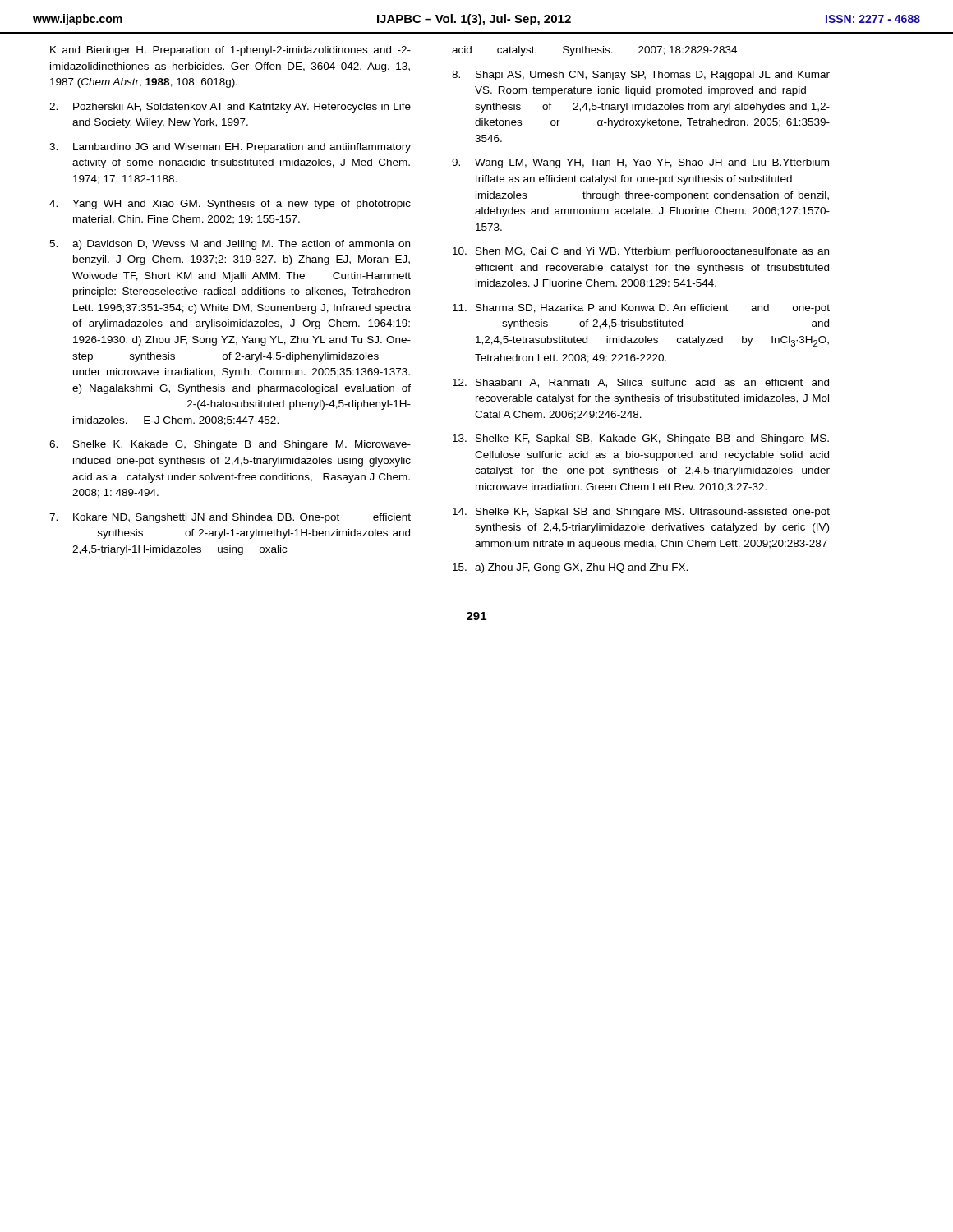Locate the block of text that opens with "8. Shapi AS, Umesh CN, Sanjay SP, Thomas"
Image resolution: width=953 pixels, height=1232 pixels.
click(x=641, y=106)
